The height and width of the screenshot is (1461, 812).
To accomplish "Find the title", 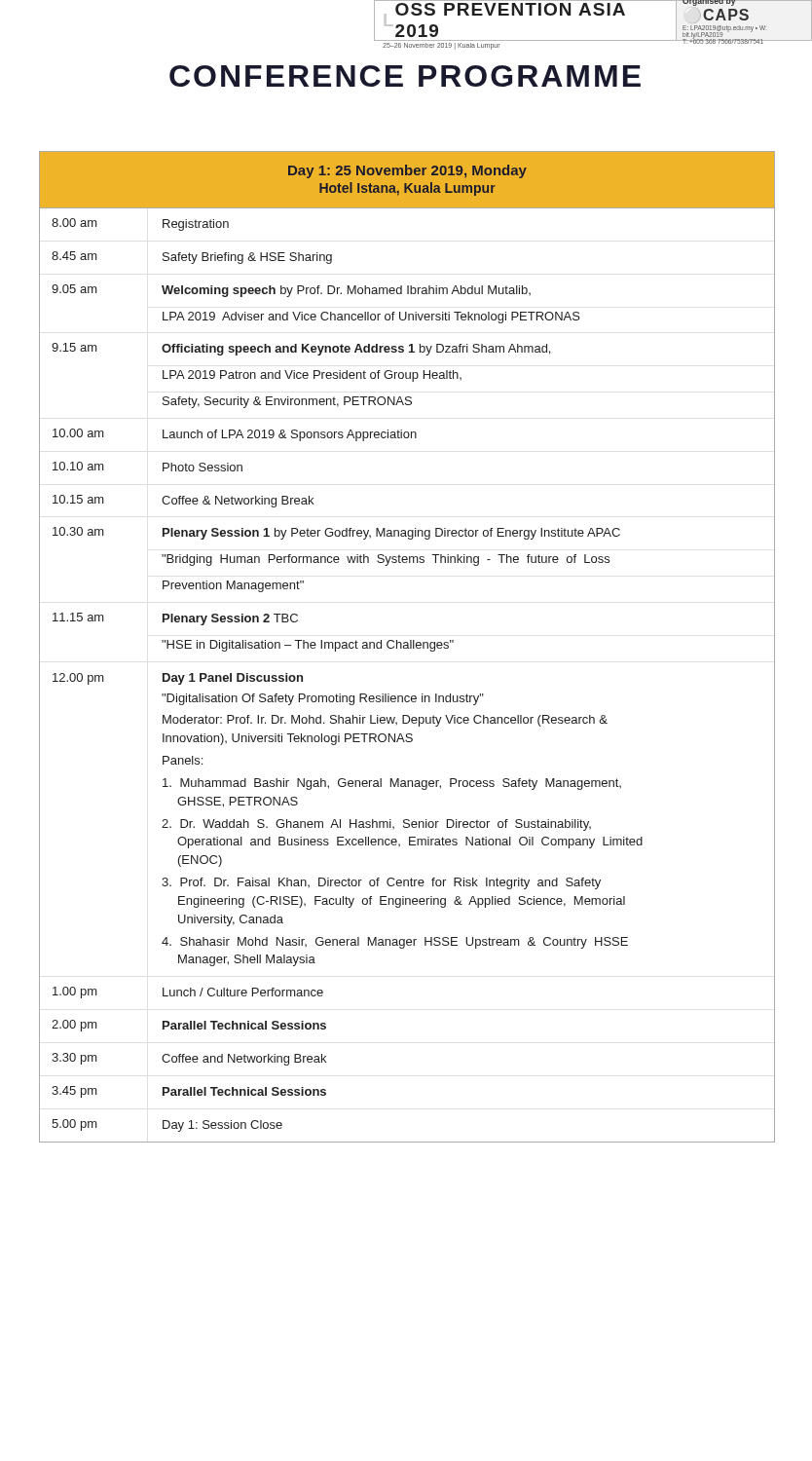I will coord(406,76).
